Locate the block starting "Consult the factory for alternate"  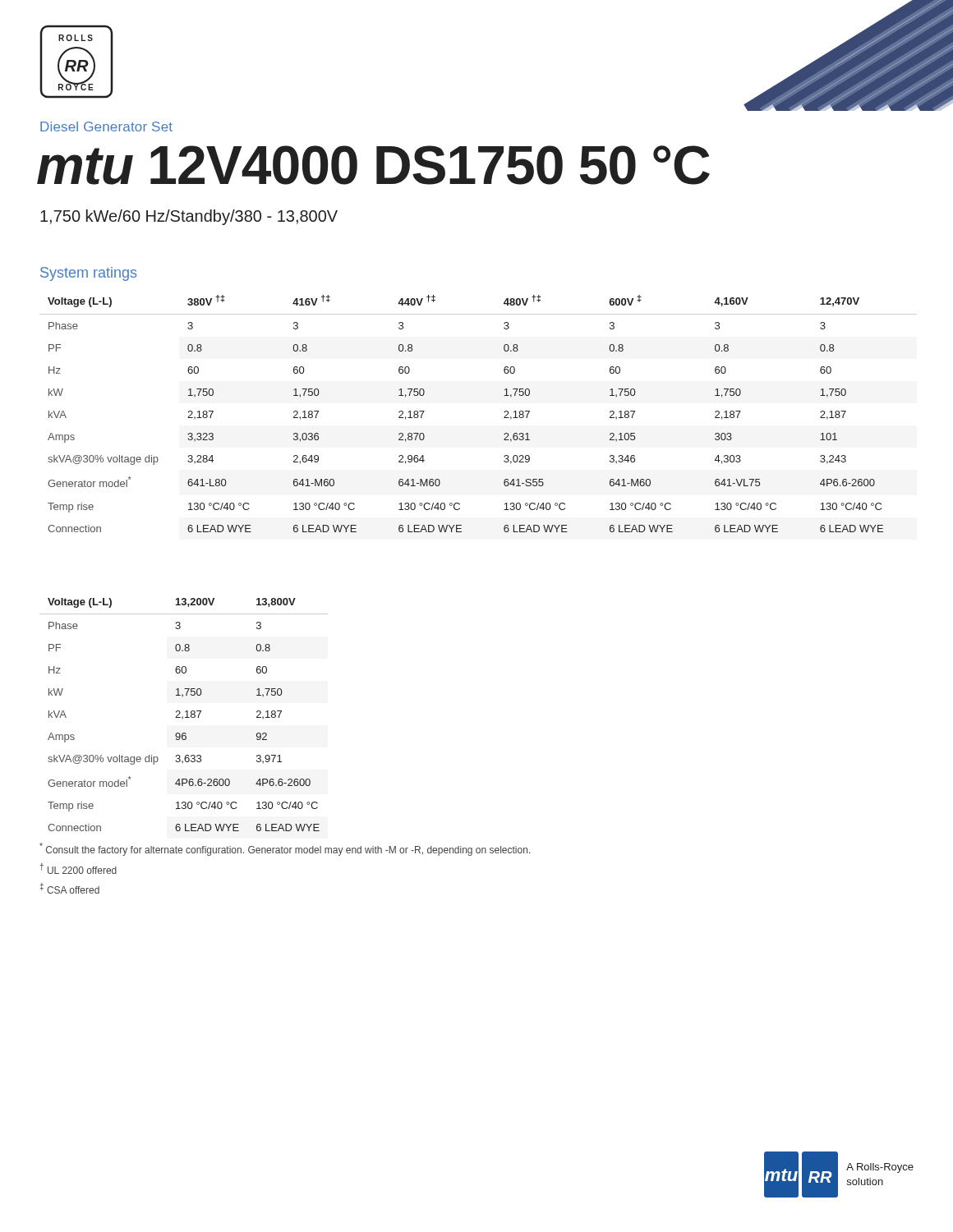click(x=285, y=849)
